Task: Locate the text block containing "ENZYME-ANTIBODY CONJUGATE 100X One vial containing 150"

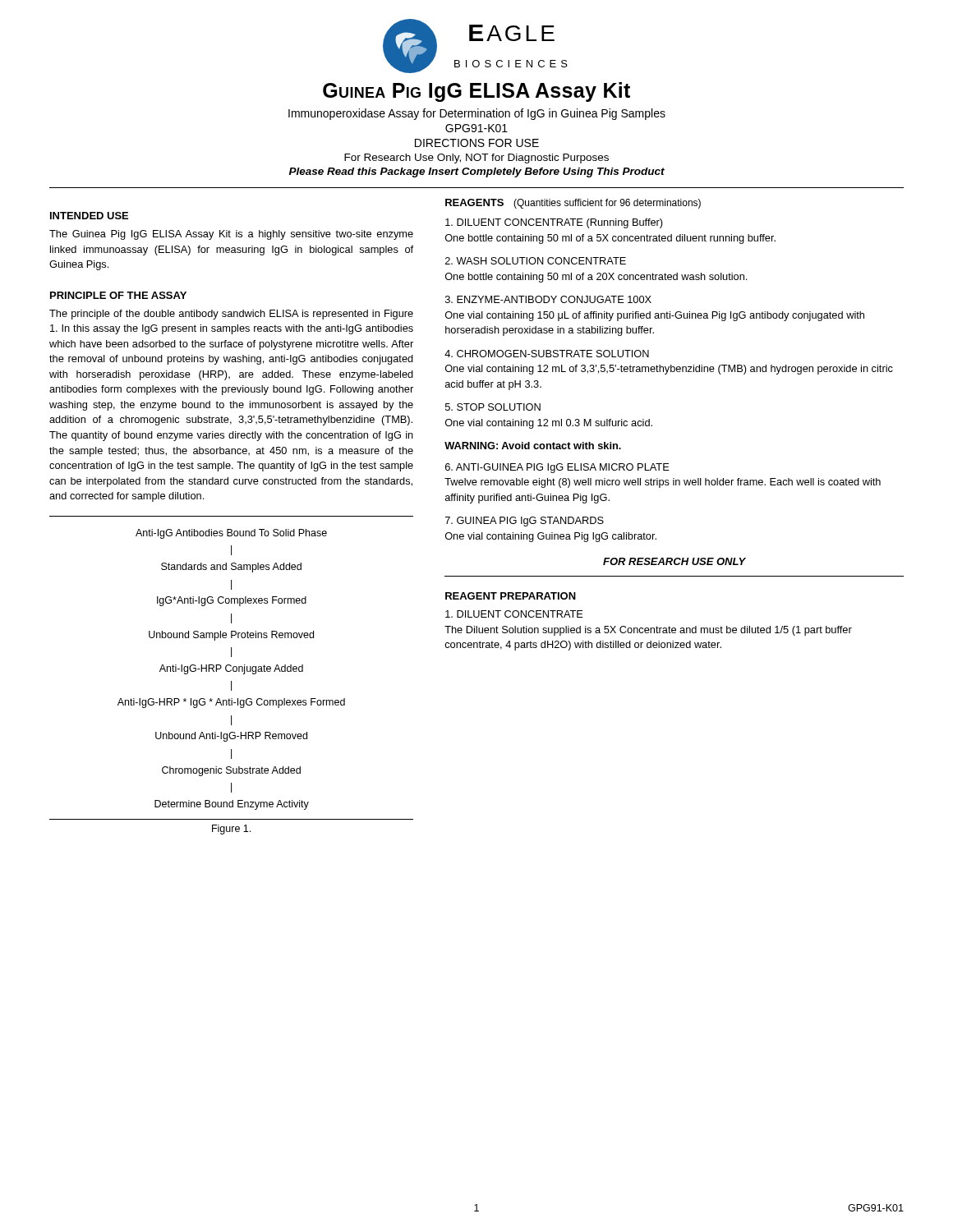Action: [x=655, y=315]
